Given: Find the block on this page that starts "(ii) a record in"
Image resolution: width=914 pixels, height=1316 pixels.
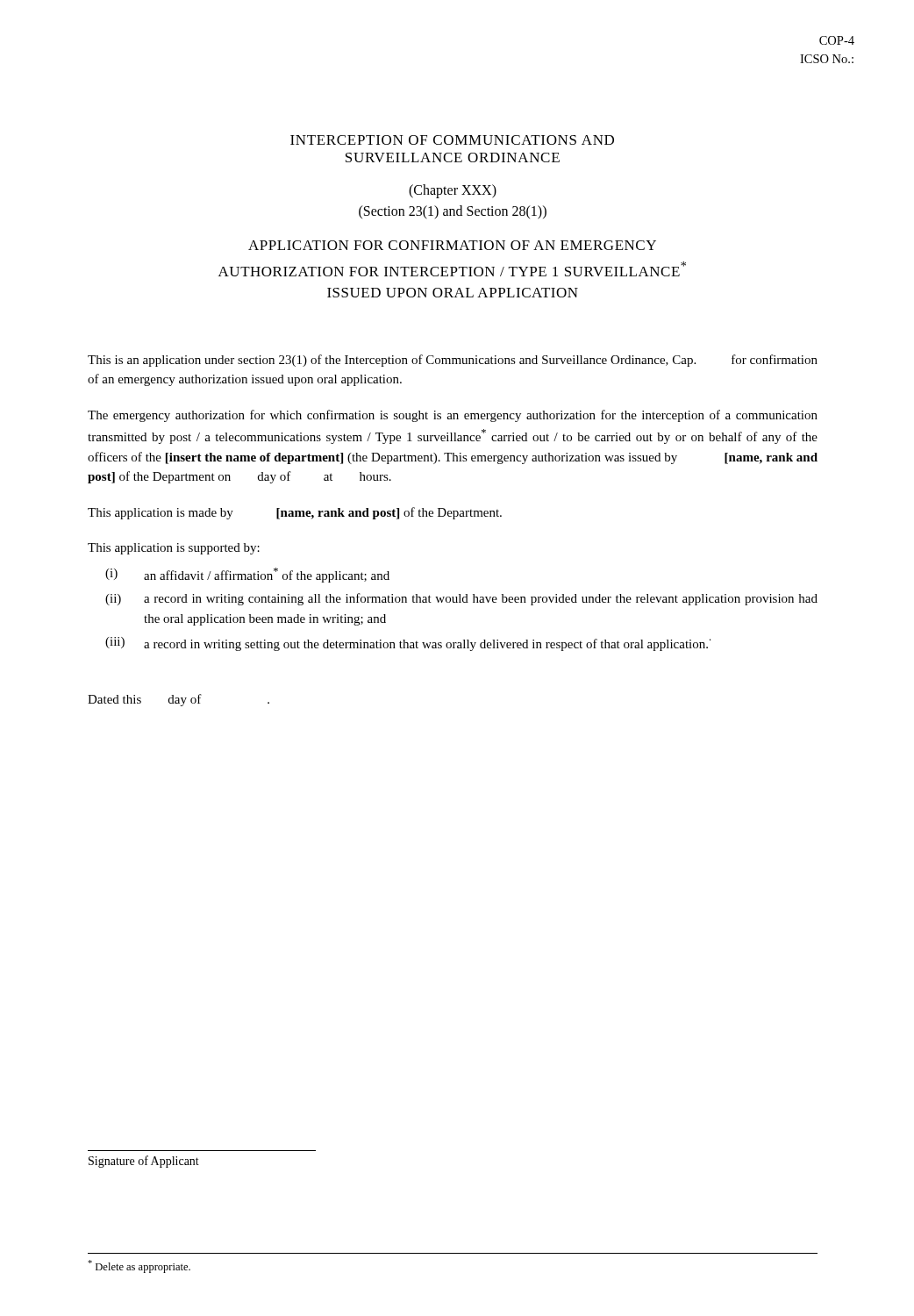Looking at the screenshot, I should [x=453, y=609].
